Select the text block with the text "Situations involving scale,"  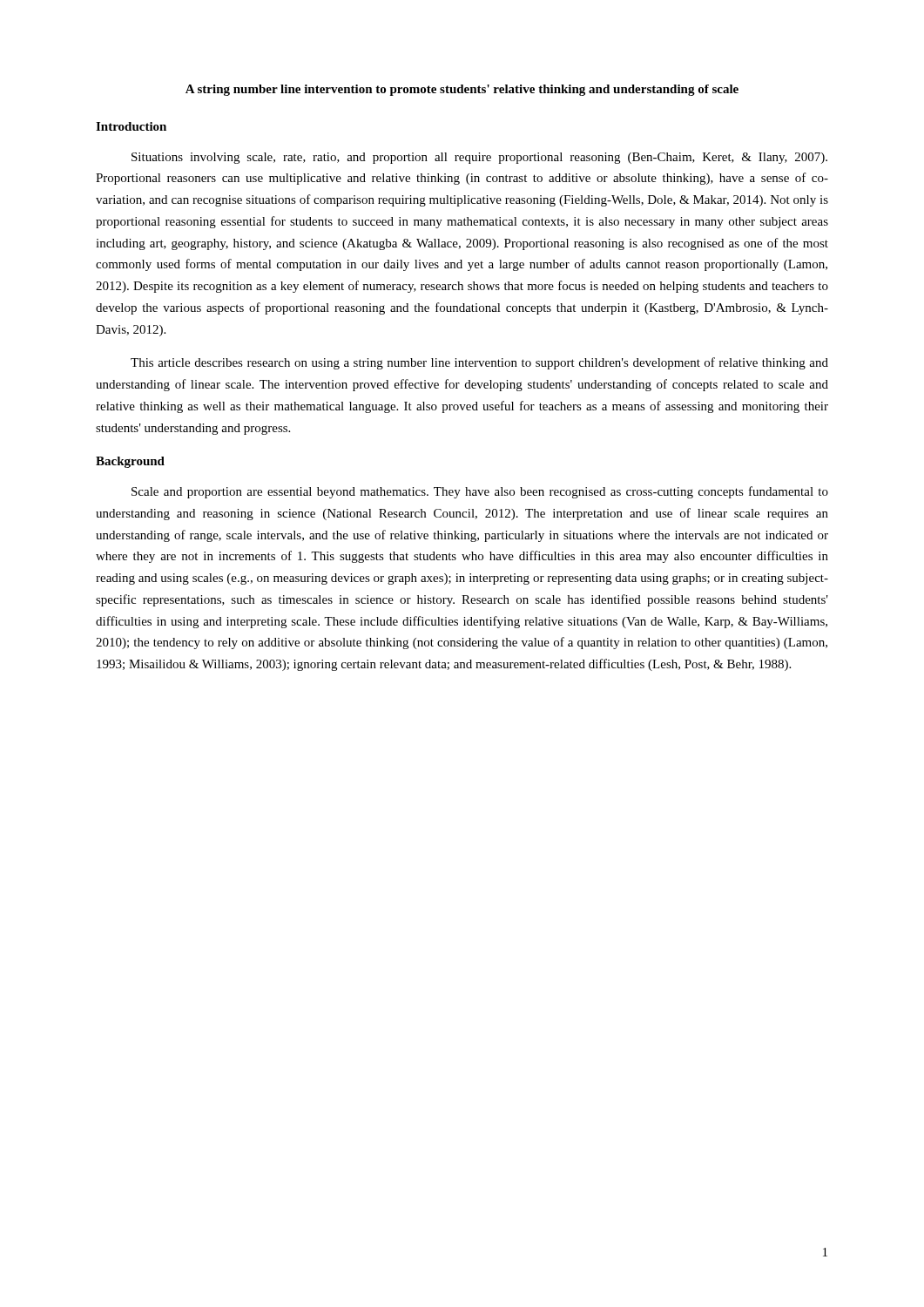click(x=462, y=243)
